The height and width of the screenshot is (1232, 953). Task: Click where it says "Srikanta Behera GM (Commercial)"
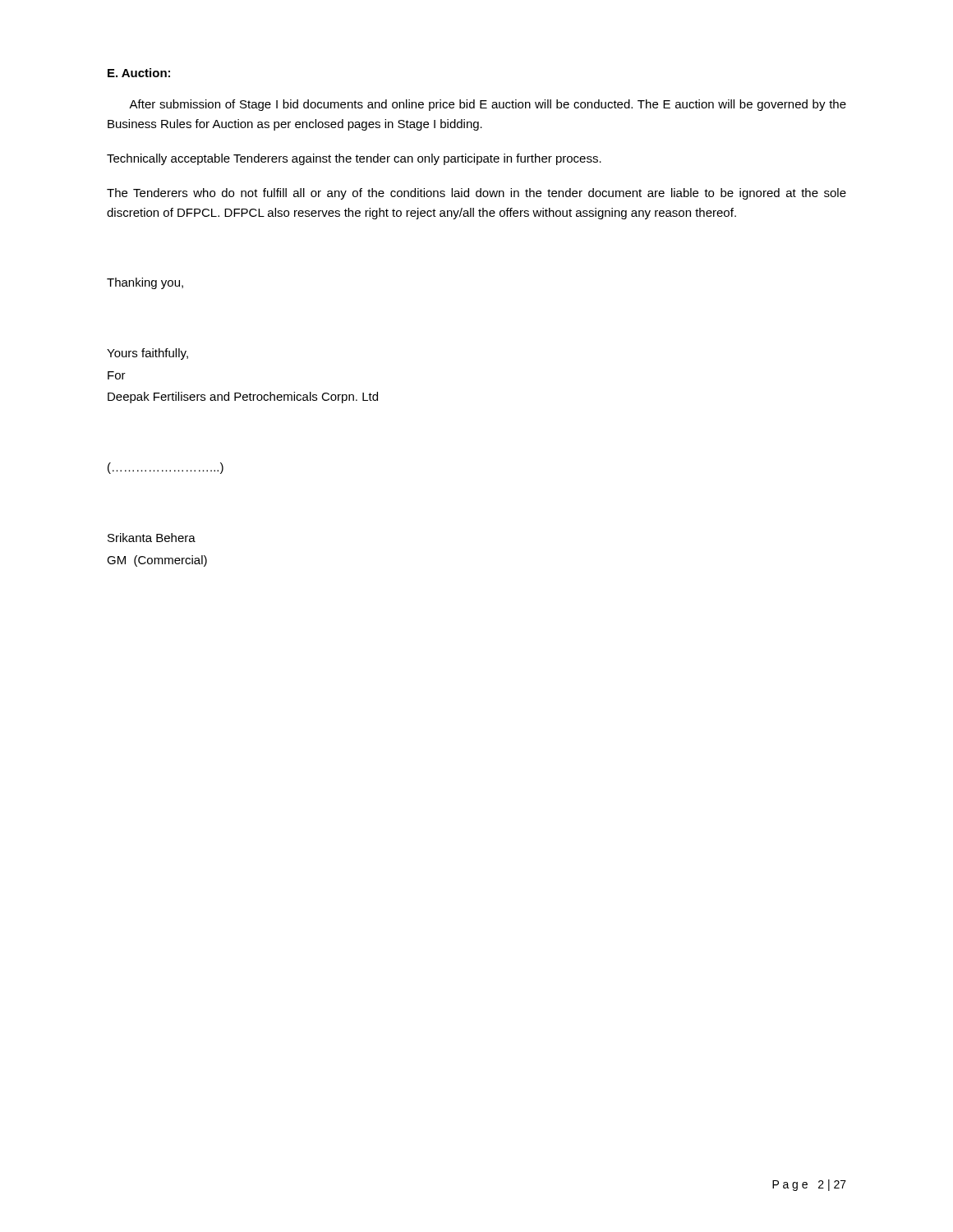tap(157, 549)
